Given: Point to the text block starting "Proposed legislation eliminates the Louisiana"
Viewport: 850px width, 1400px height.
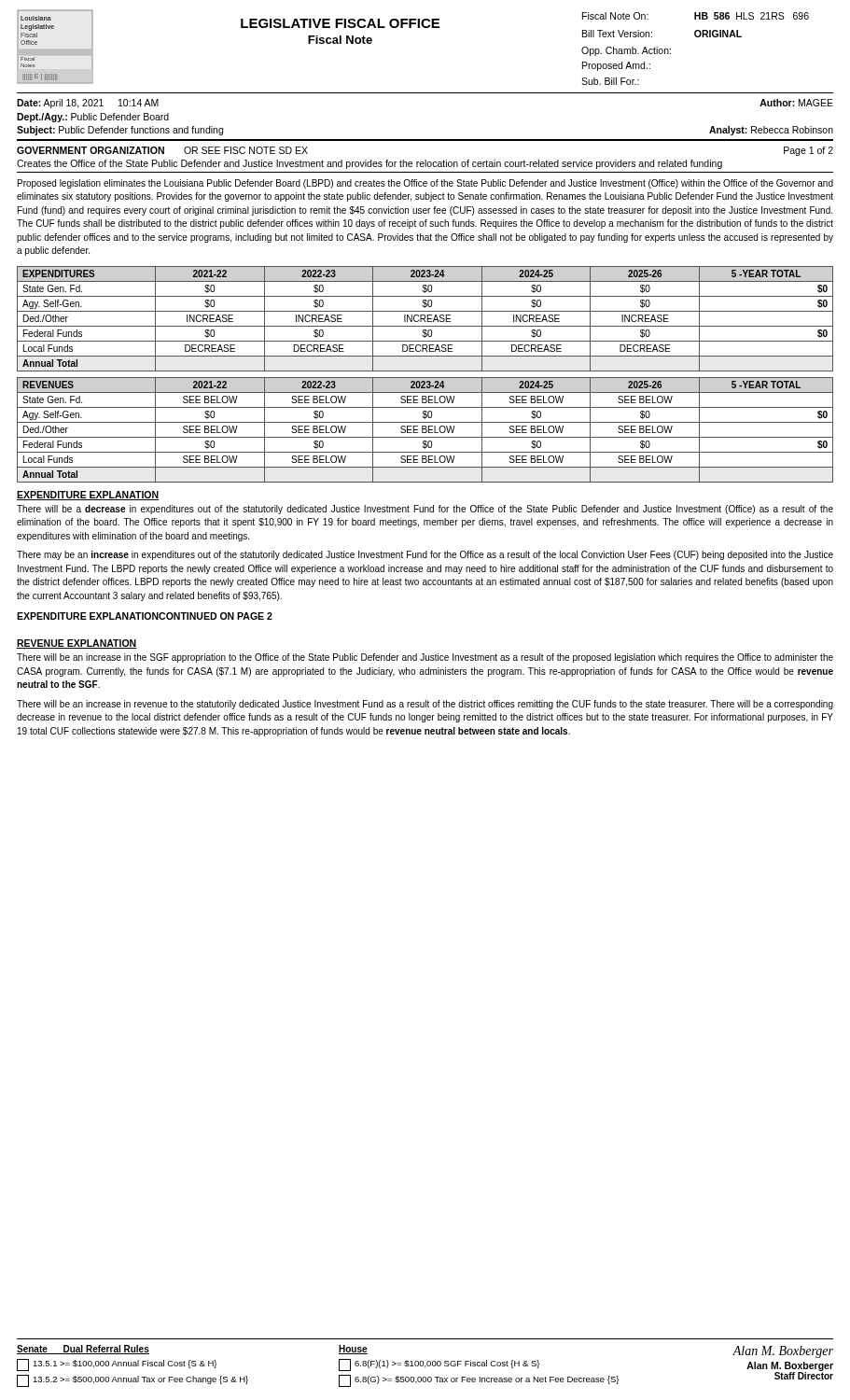Looking at the screenshot, I should tap(425, 217).
